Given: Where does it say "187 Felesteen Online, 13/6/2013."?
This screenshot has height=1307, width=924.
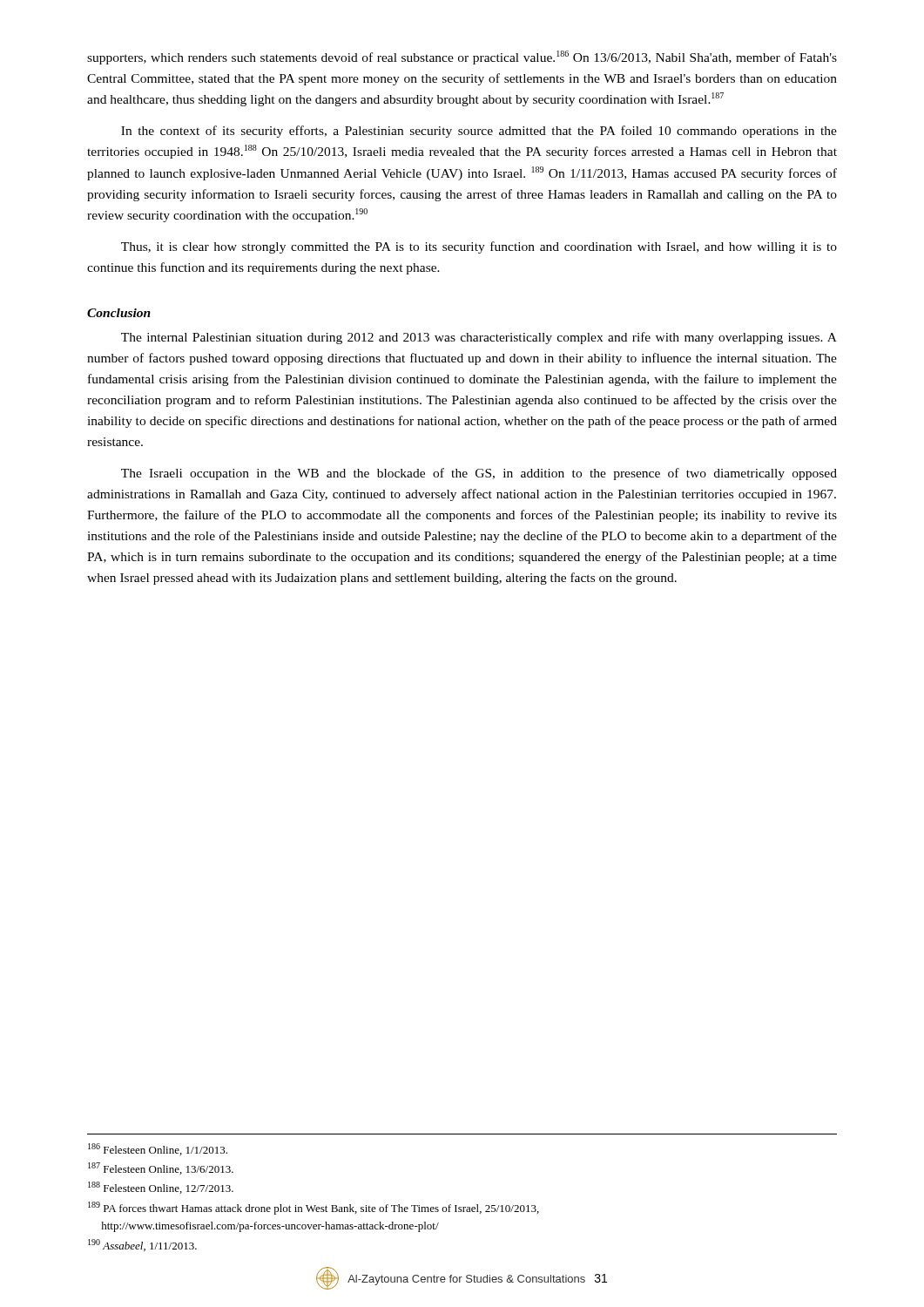Looking at the screenshot, I should point(161,1168).
